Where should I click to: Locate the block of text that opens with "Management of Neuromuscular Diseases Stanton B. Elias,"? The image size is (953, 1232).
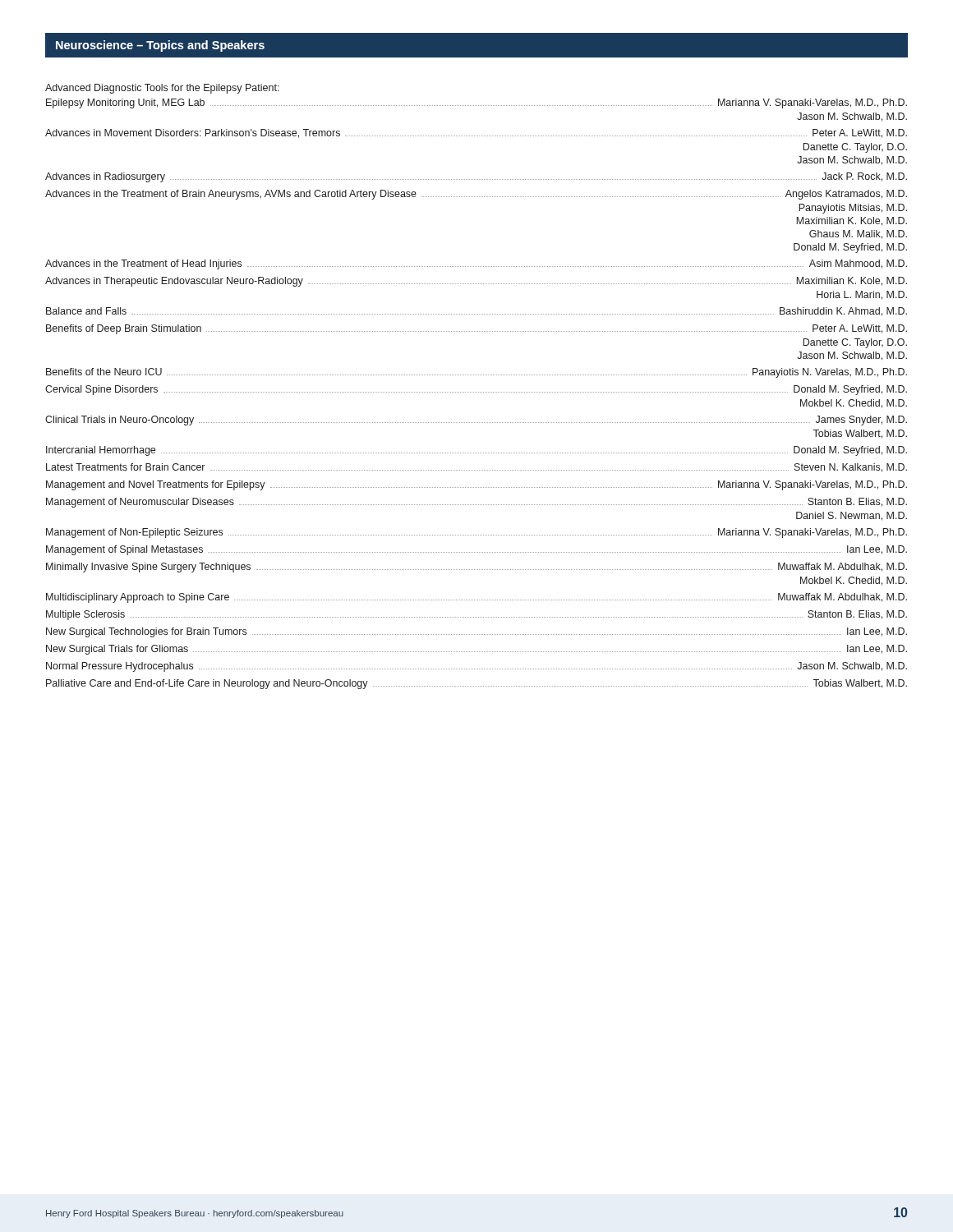point(476,502)
